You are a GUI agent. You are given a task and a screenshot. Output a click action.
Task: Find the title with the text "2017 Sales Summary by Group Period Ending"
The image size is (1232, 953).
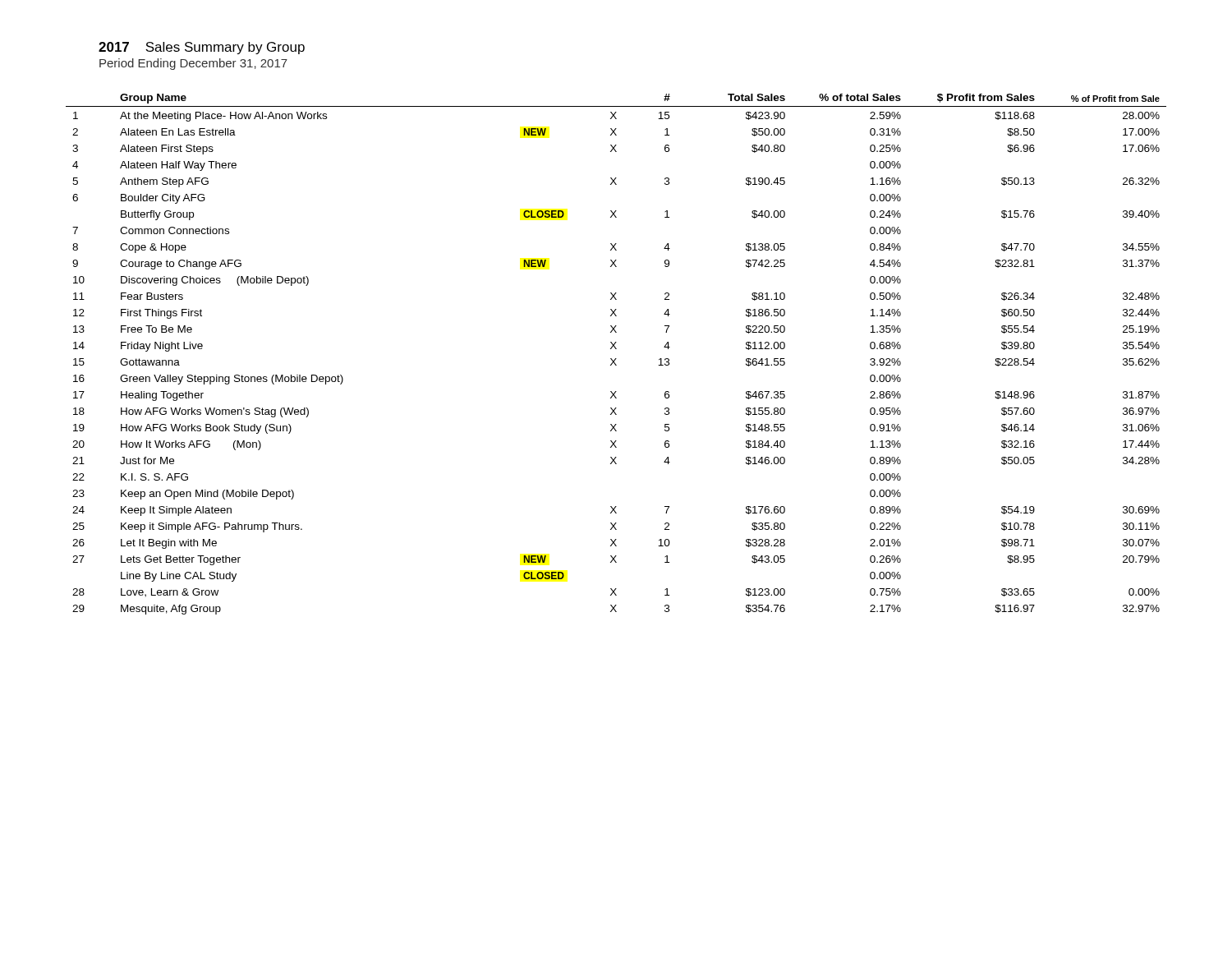tap(202, 55)
